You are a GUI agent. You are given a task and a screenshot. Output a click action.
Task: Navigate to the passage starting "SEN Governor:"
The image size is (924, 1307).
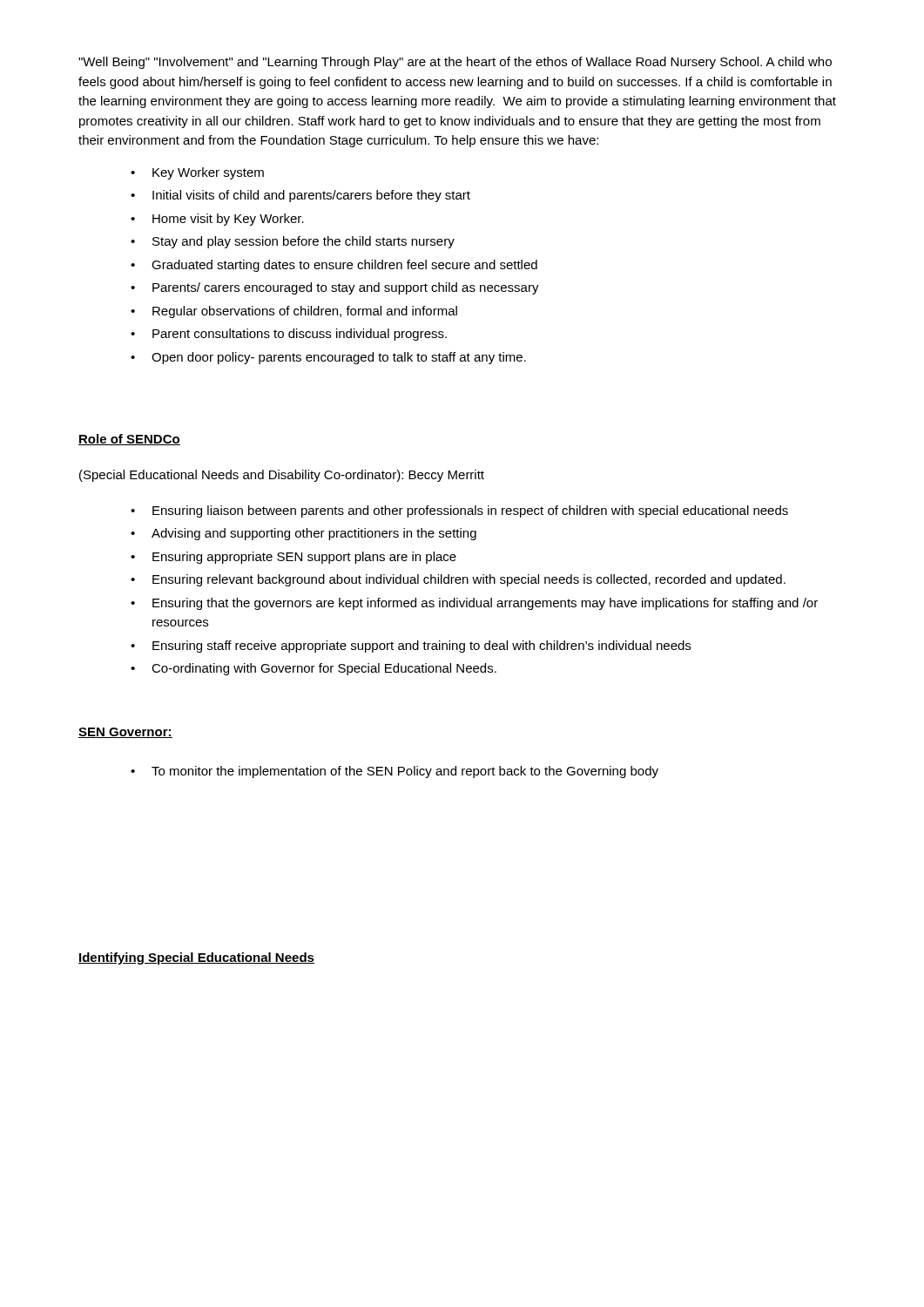click(x=125, y=731)
